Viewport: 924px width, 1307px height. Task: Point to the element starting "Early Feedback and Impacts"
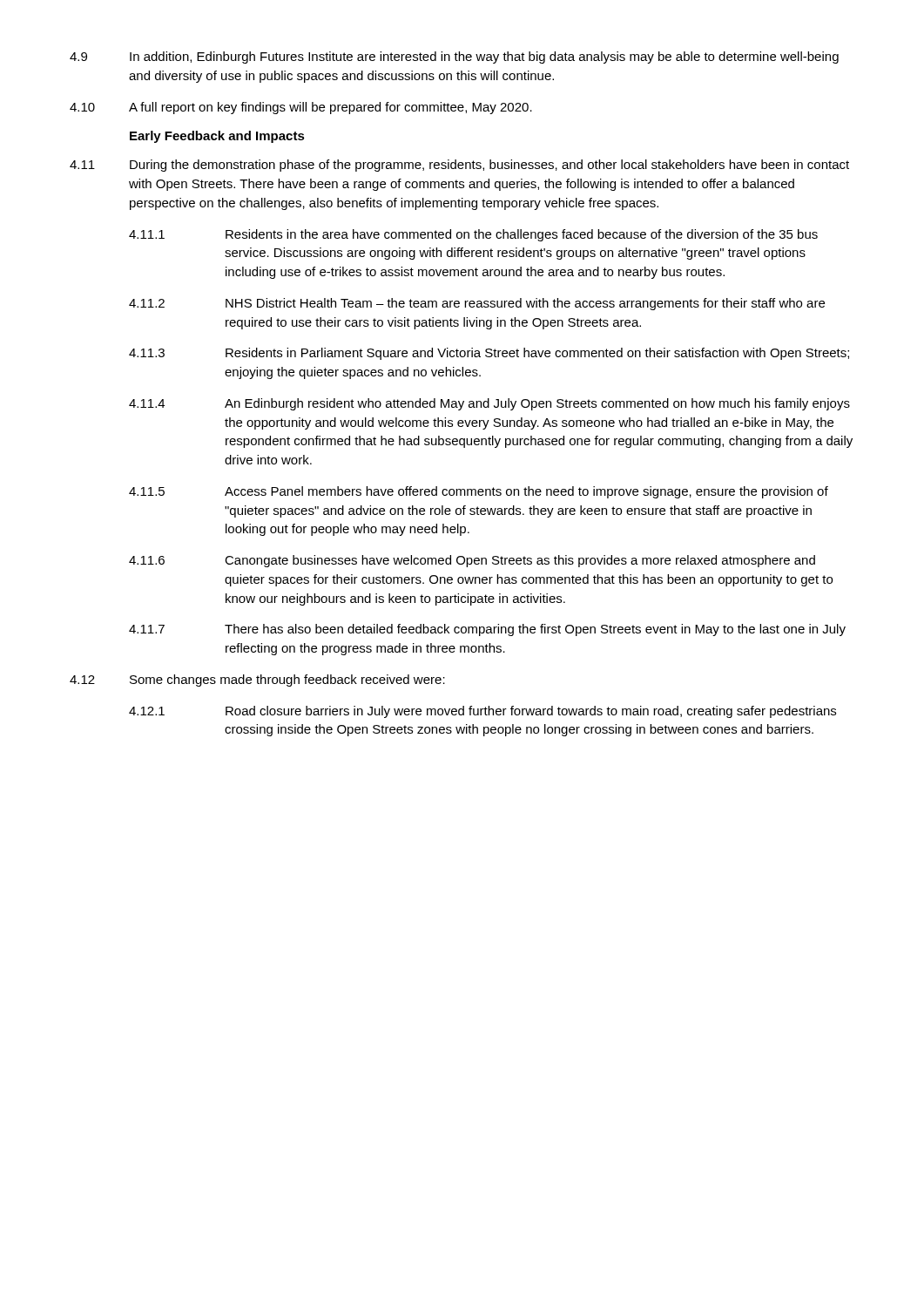(217, 136)
